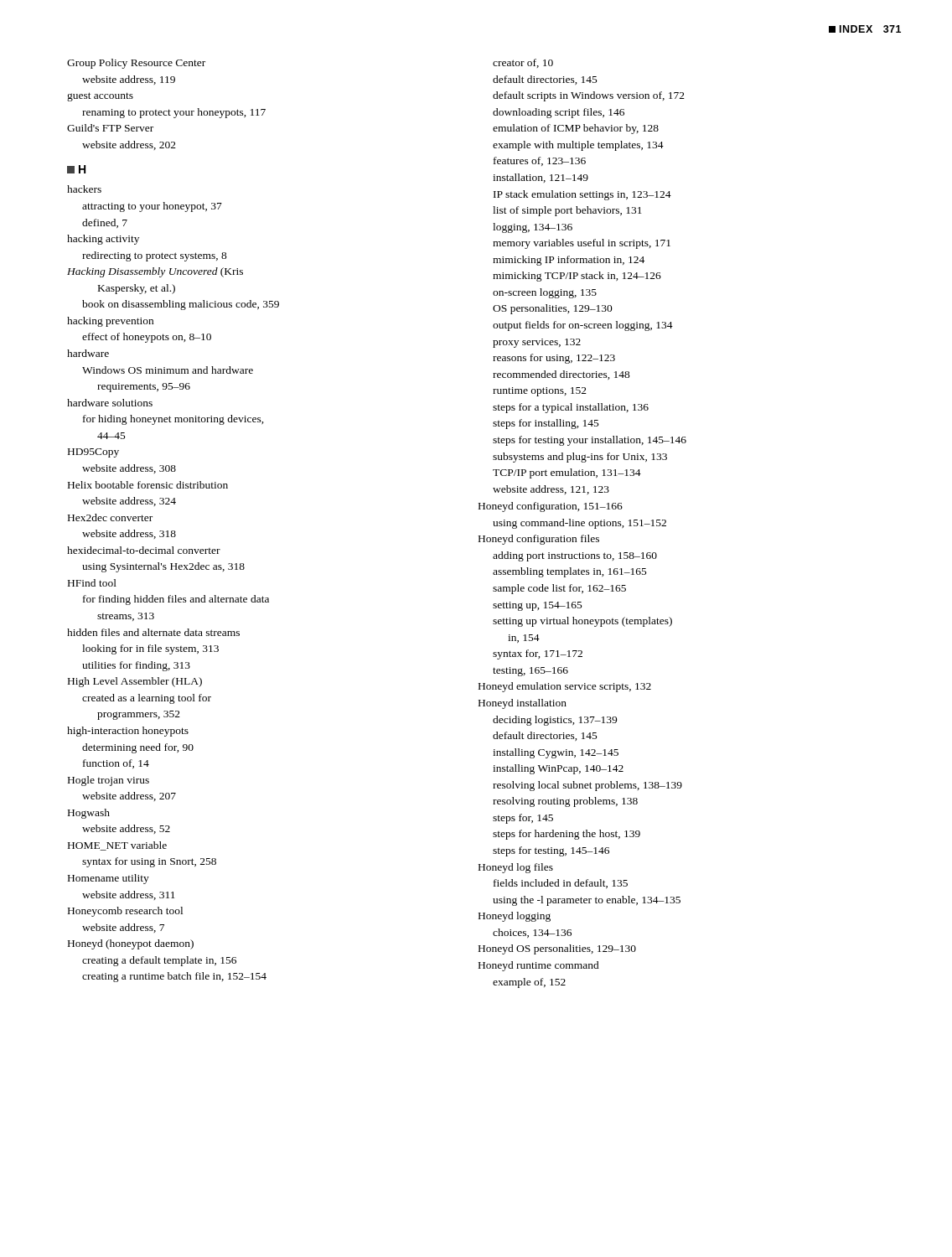Locate the list item with the text "Honeyd (honeypot daemon)"
Screen dimensions: 1257x952
pyautogui.click(x=247, y=960)
